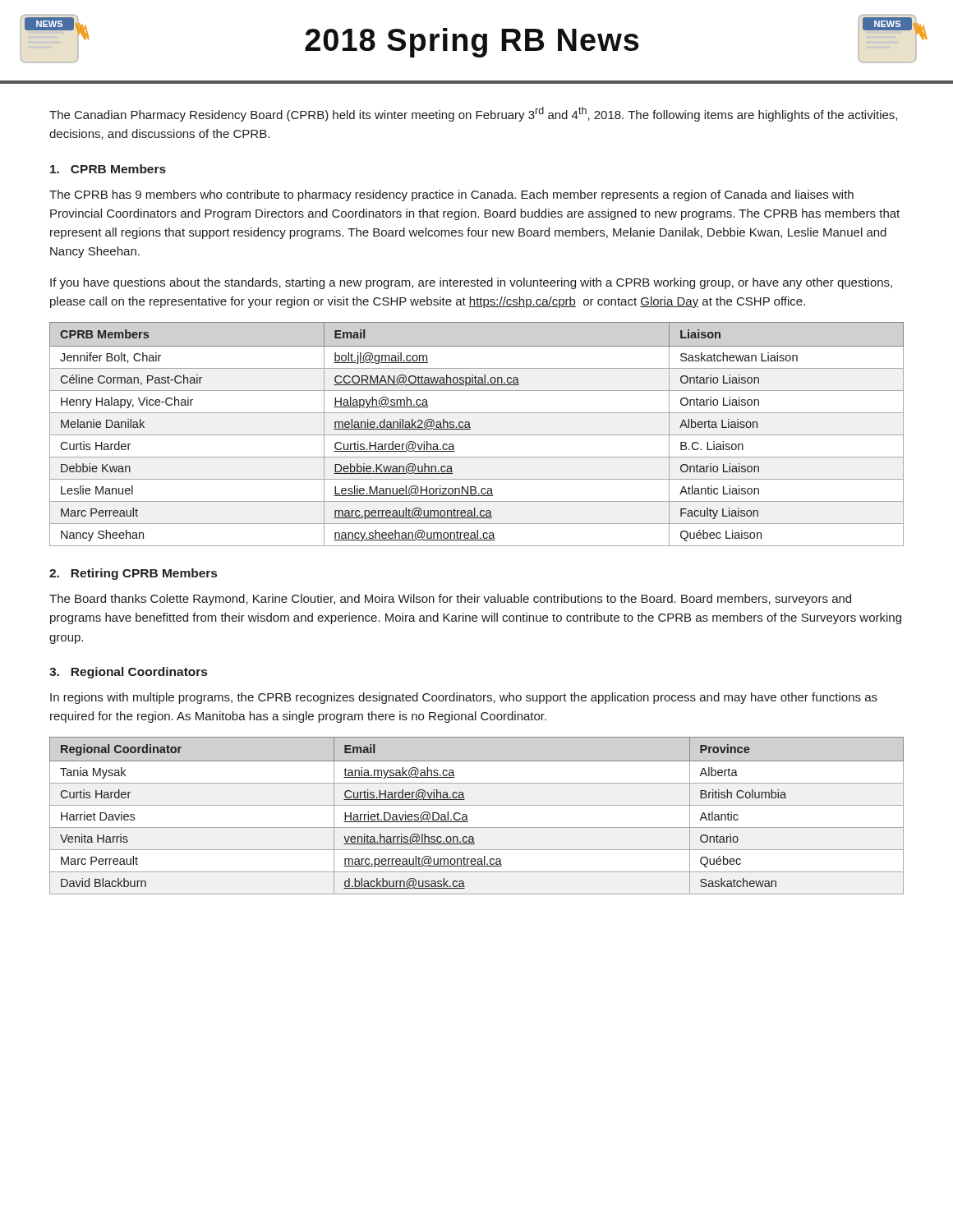Viewport: 953px width, 1232px height.
Task: Click on the table containing "CPRB Members"
Action: point(476,434)
